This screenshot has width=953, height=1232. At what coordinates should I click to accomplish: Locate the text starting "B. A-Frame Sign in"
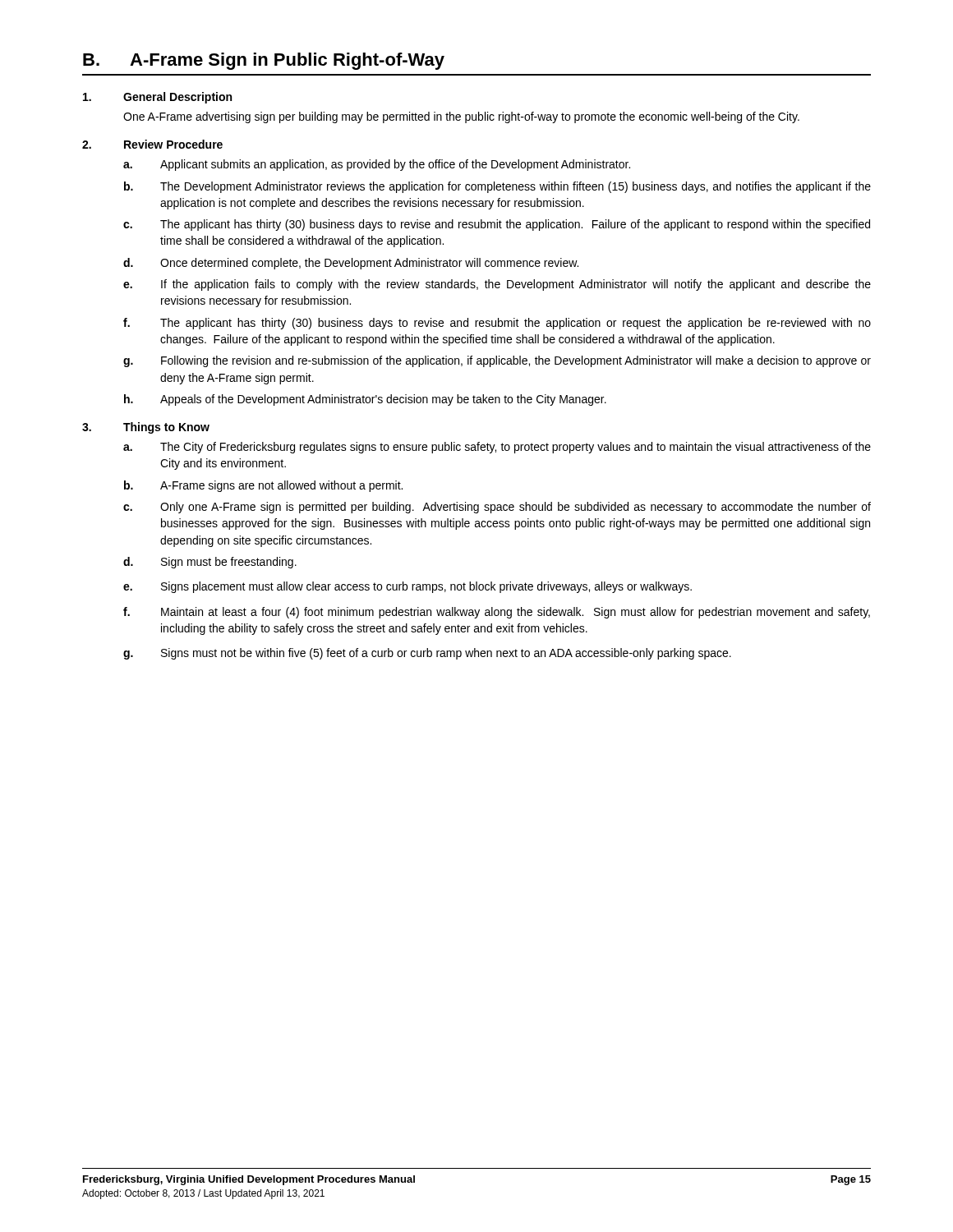click(263, 60)
